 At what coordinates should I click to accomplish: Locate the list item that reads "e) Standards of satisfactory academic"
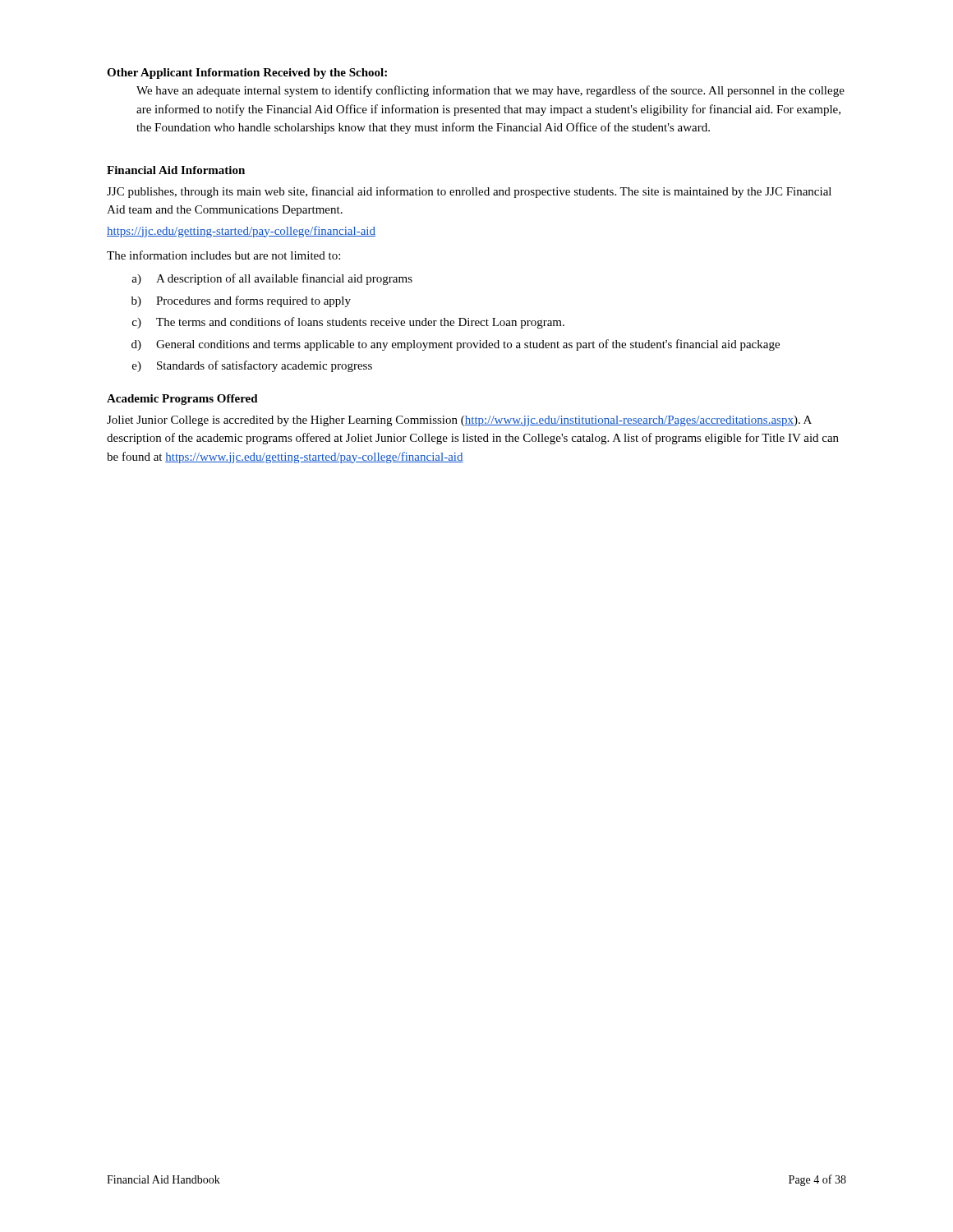(x=252, y=366)
